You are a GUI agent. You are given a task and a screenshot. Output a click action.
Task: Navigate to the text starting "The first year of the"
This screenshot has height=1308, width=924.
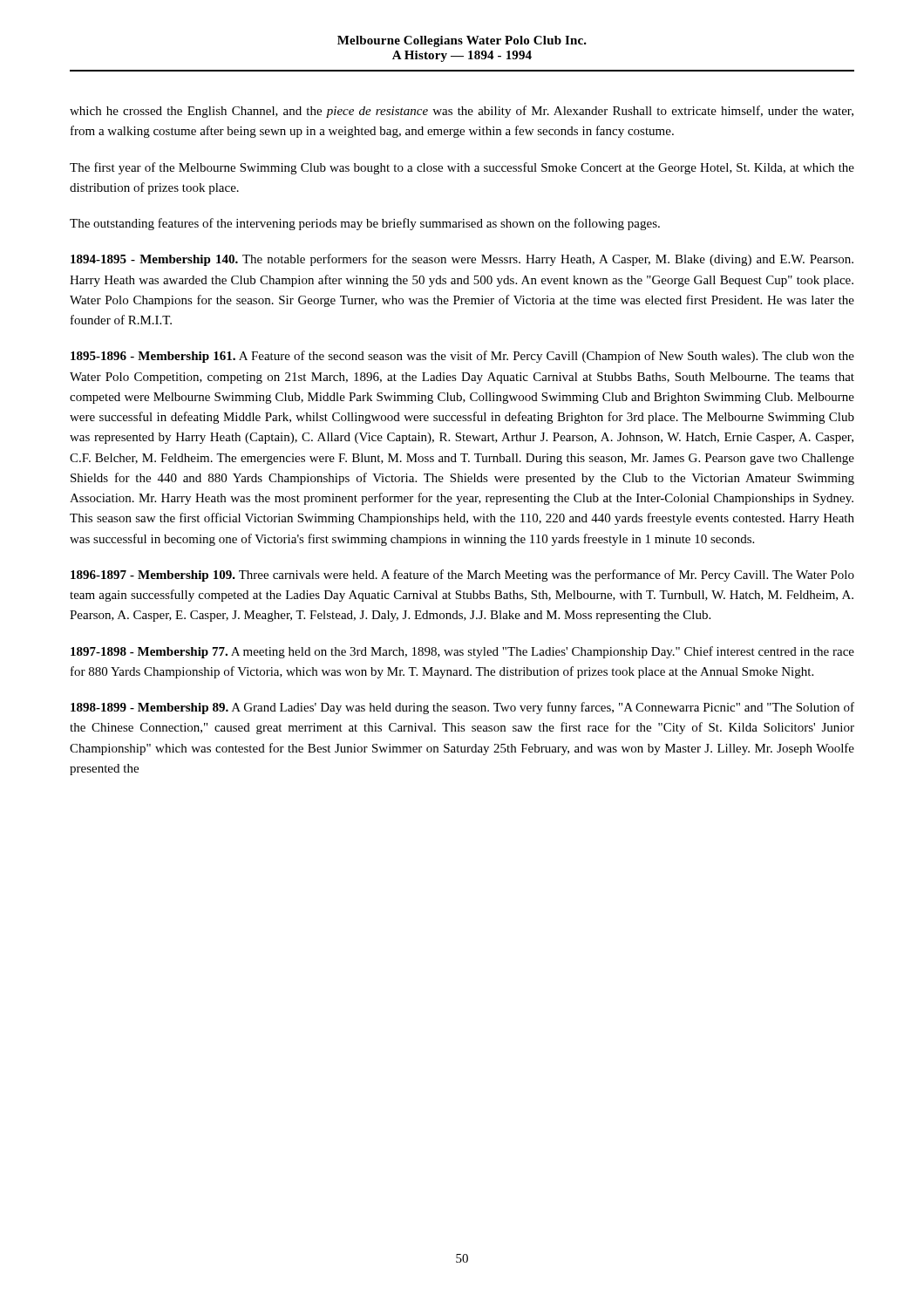[x=462, y=177]
